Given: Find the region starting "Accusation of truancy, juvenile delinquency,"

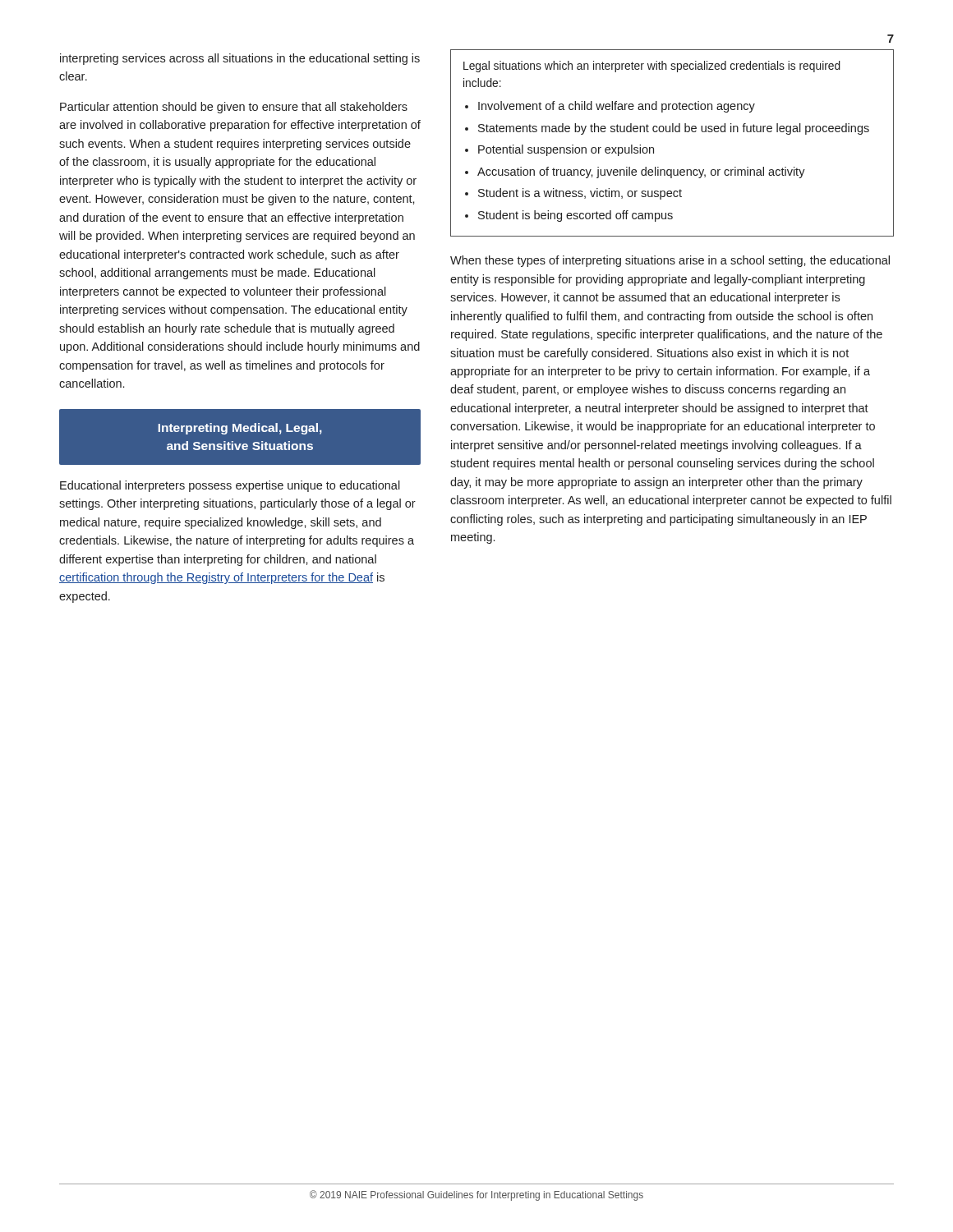Looking at the screenshot, I should point(641,171).
